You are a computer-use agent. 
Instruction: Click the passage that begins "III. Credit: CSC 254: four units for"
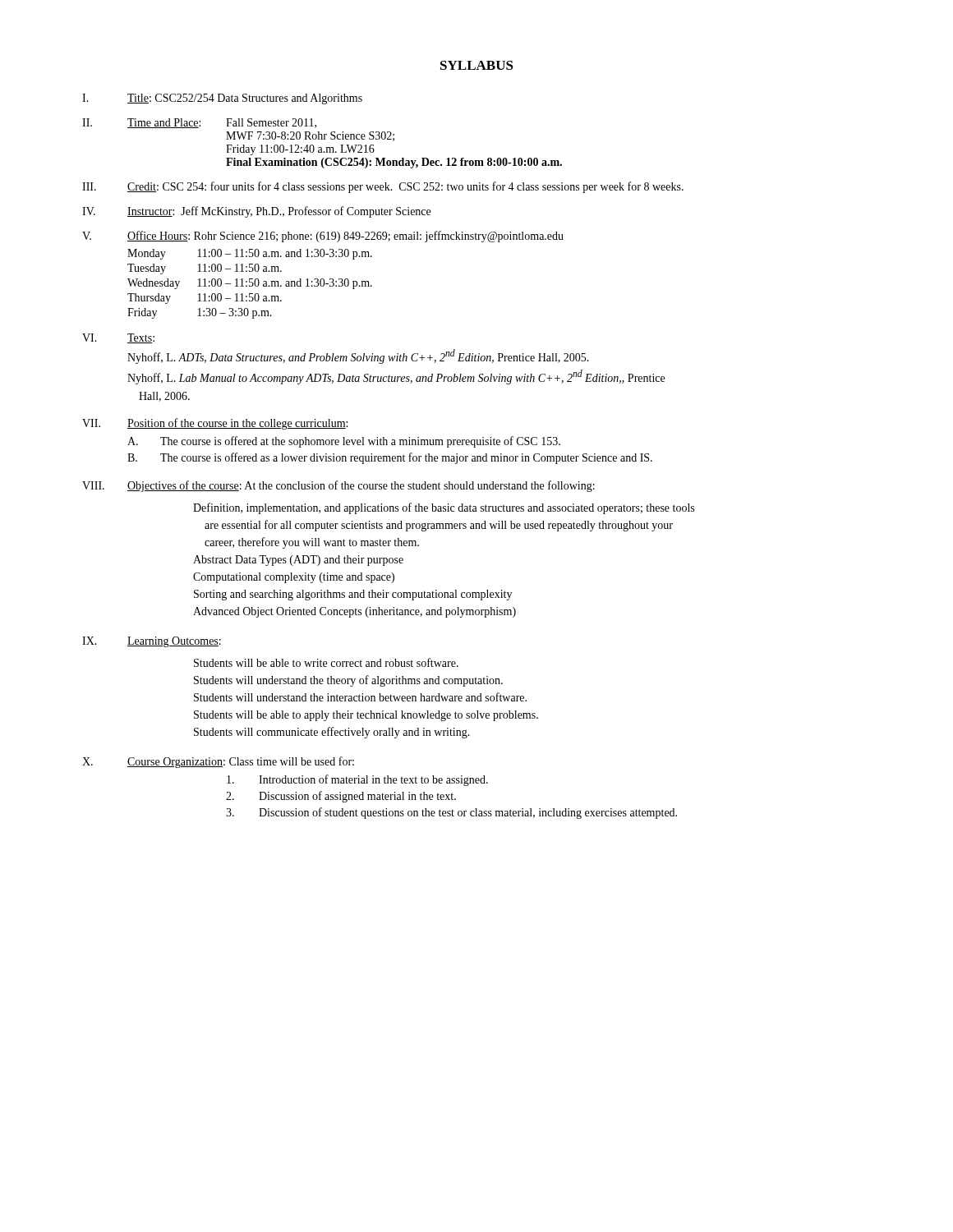[476, 187]
